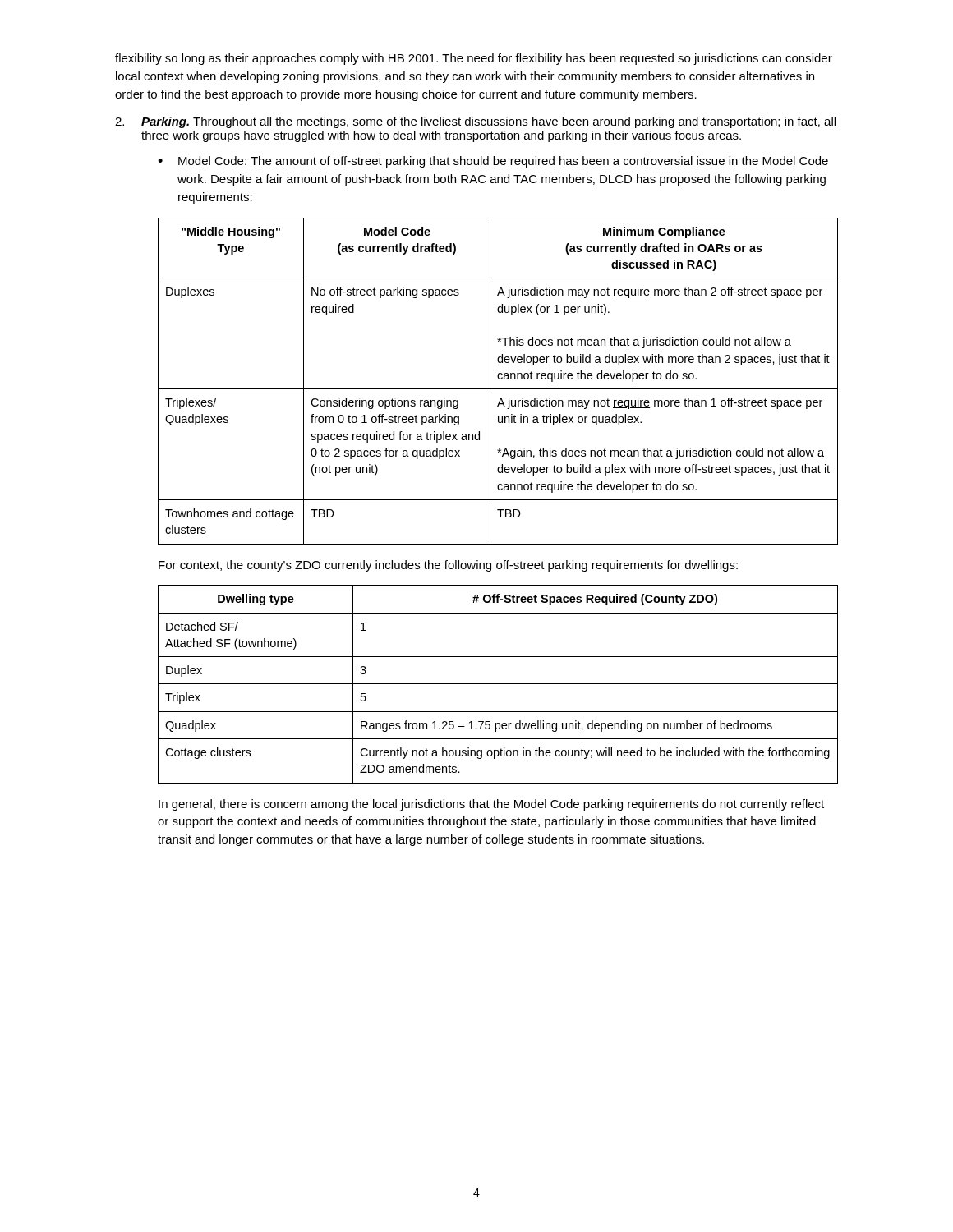Click the passage that begins "• Model Code: The amount of off-street parking"

pyautogui.click(x=498, y=179)
